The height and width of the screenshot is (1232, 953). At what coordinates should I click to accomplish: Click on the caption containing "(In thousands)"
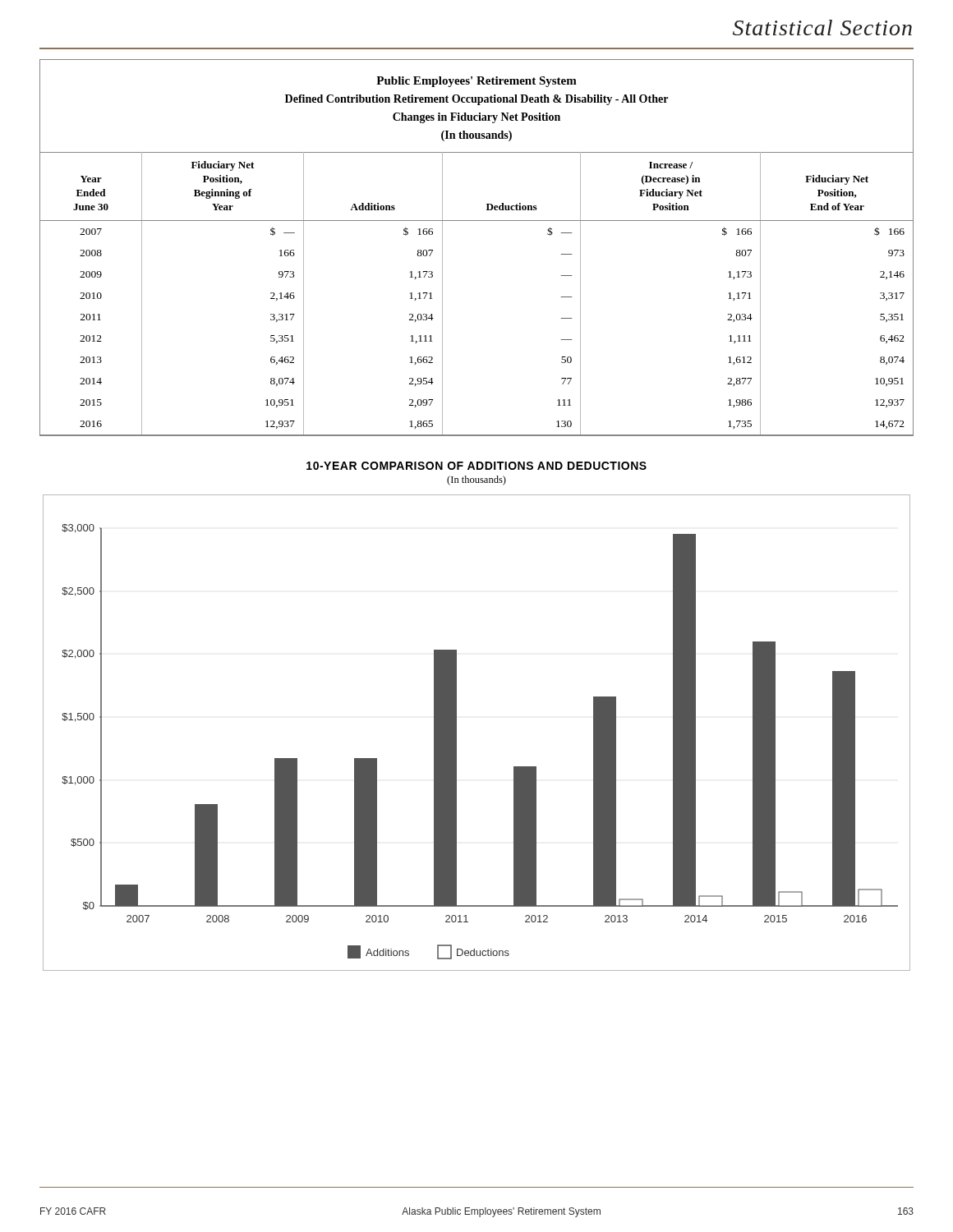[x=476, y=480]
